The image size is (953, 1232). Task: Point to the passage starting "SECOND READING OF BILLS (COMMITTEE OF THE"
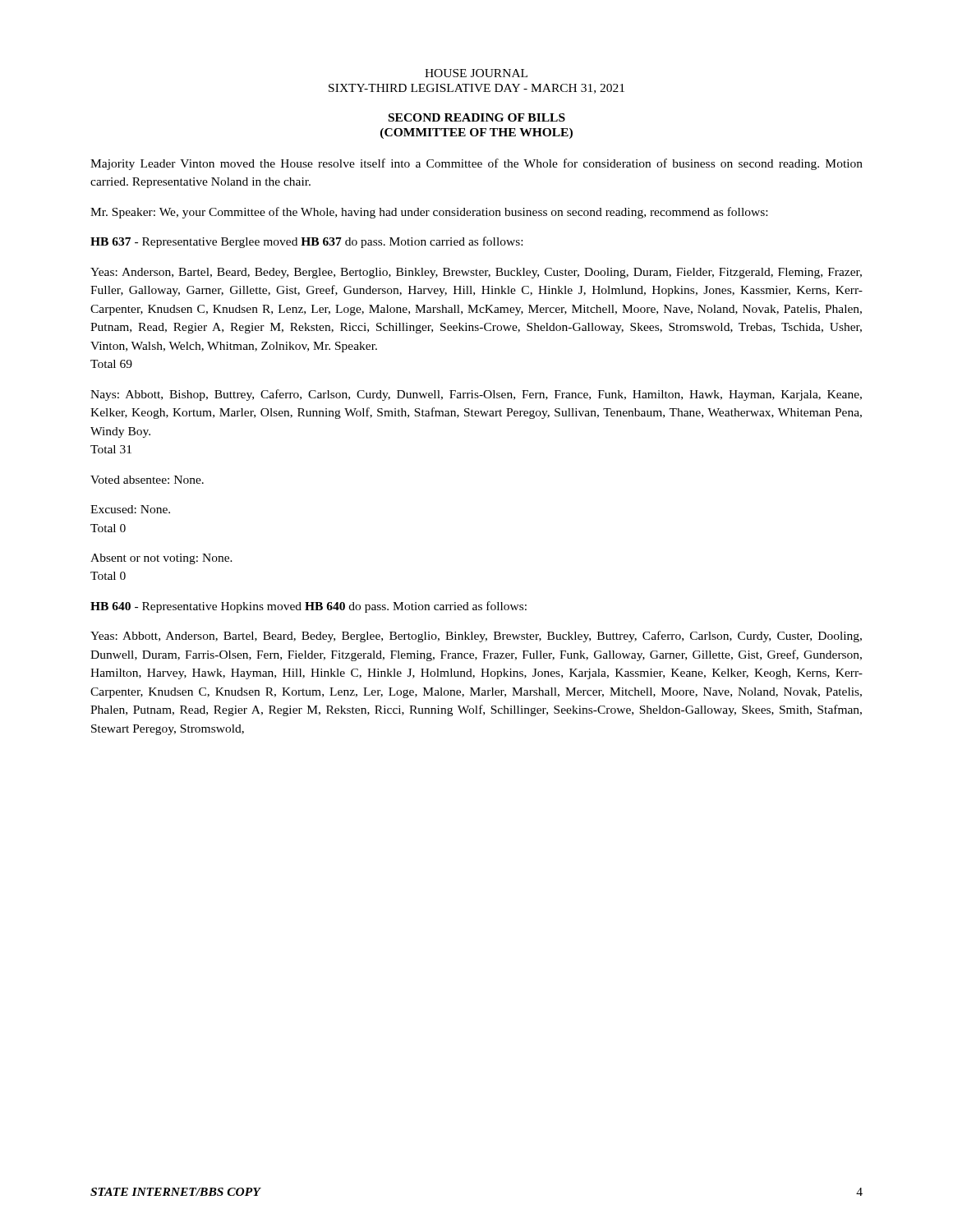pyautogui.click(x=476, y=124)
